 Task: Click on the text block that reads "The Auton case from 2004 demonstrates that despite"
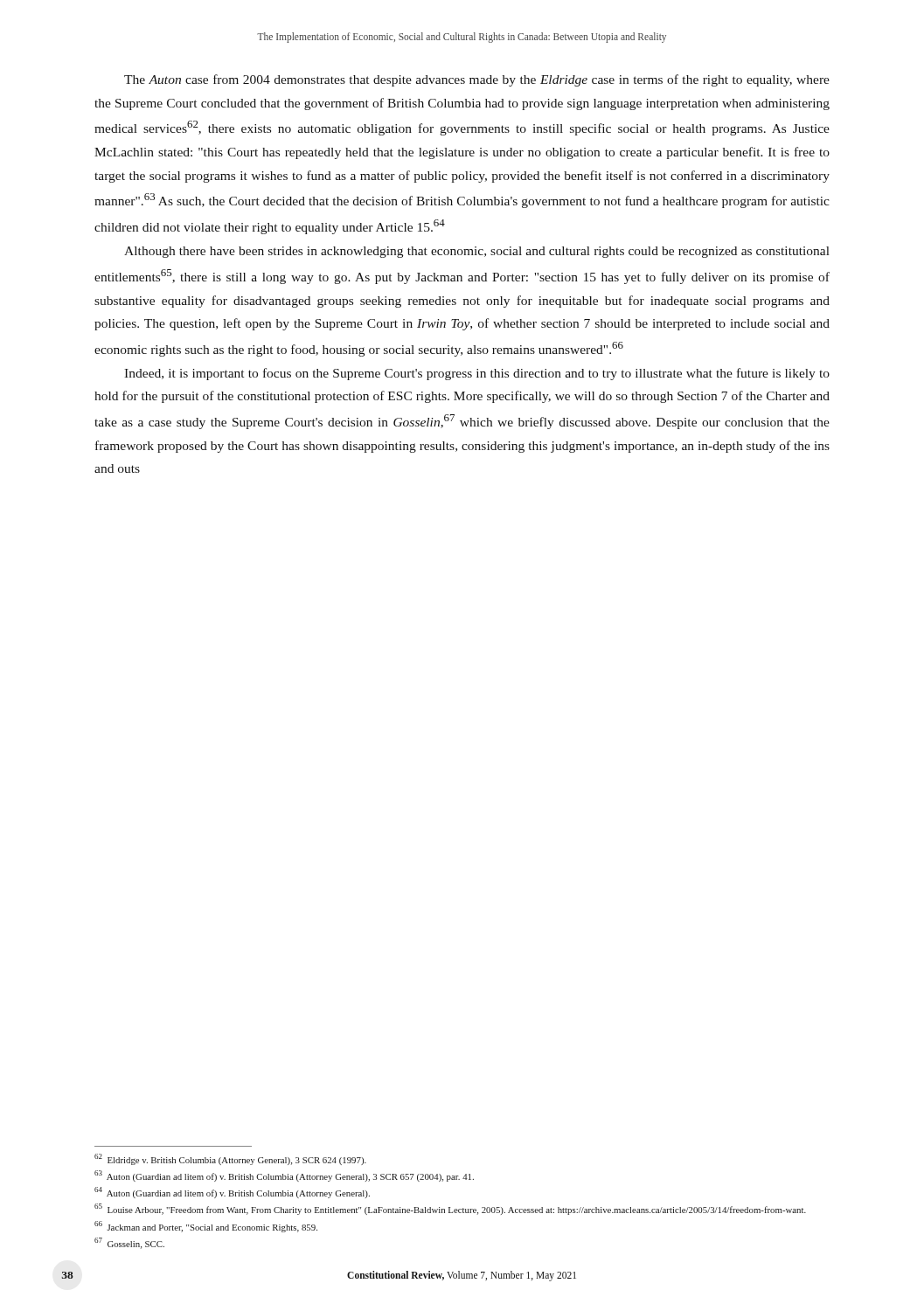pos(462,153)
